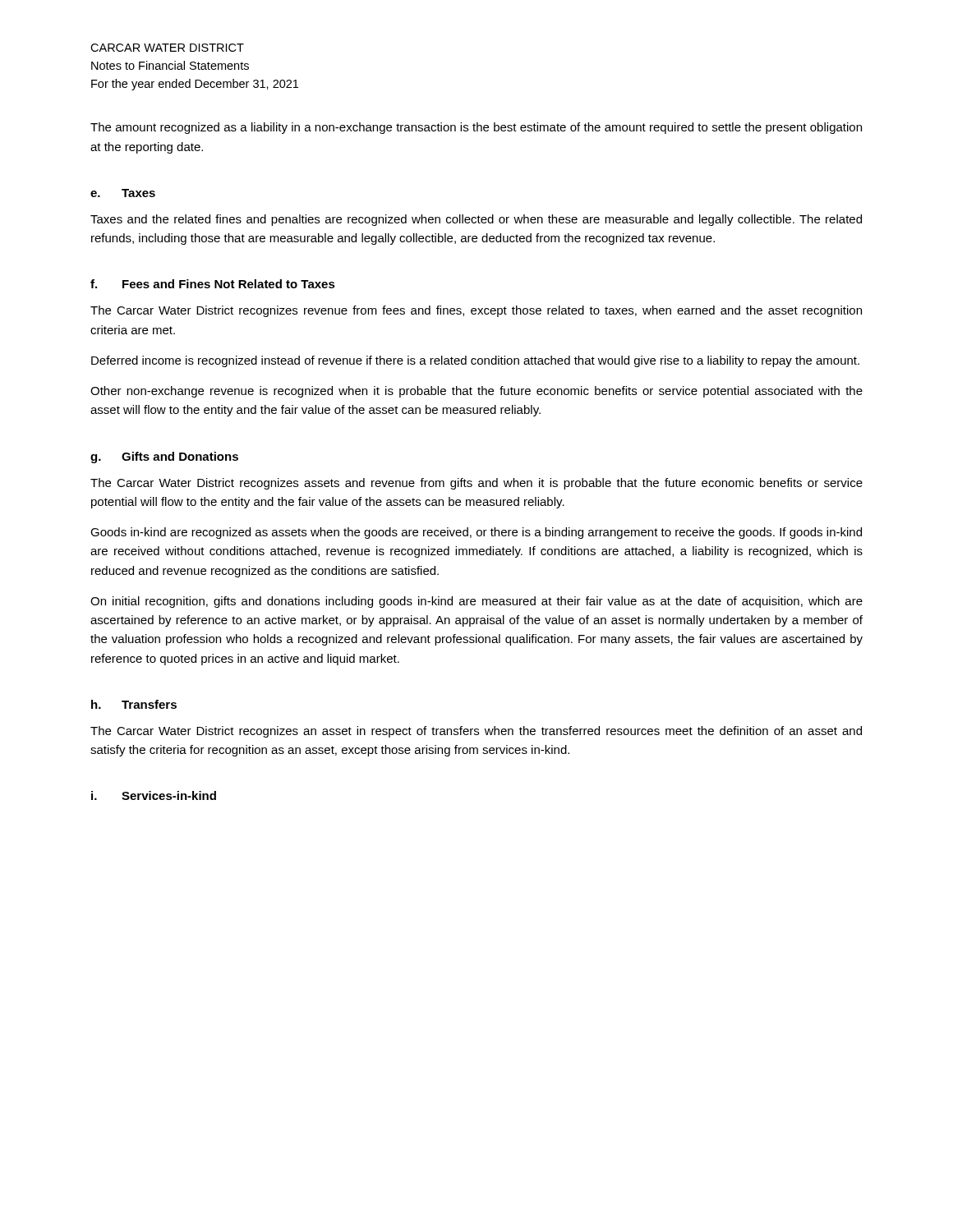Click on the passage starting "The Carcar Water District recognizes assets and"
This screenshot has width=953, height=1232.
[x=476, y=492]
